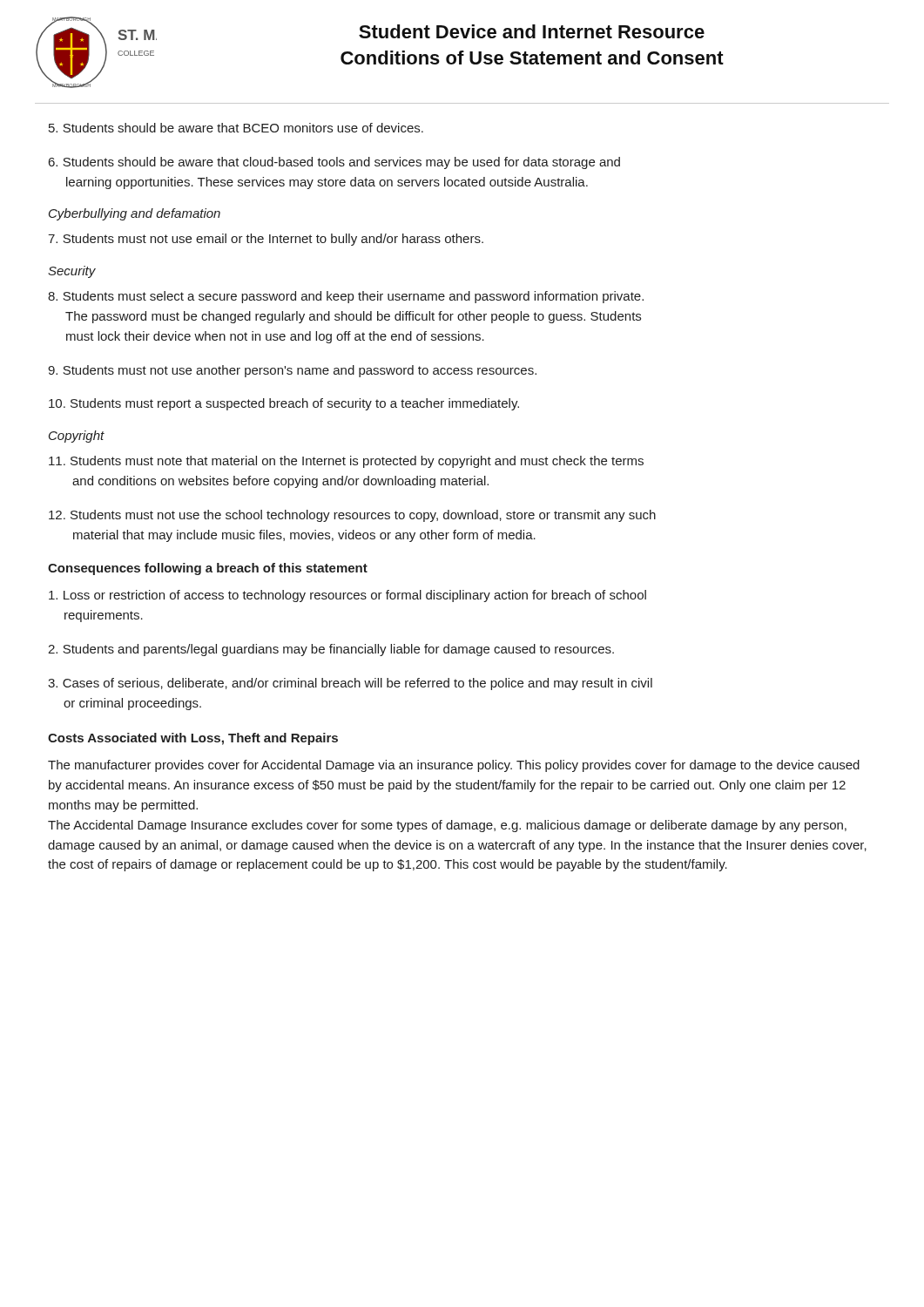Locate the logo
This screenshot has height=1307, width=924.
pyautogui.click(x=96, y=53)
